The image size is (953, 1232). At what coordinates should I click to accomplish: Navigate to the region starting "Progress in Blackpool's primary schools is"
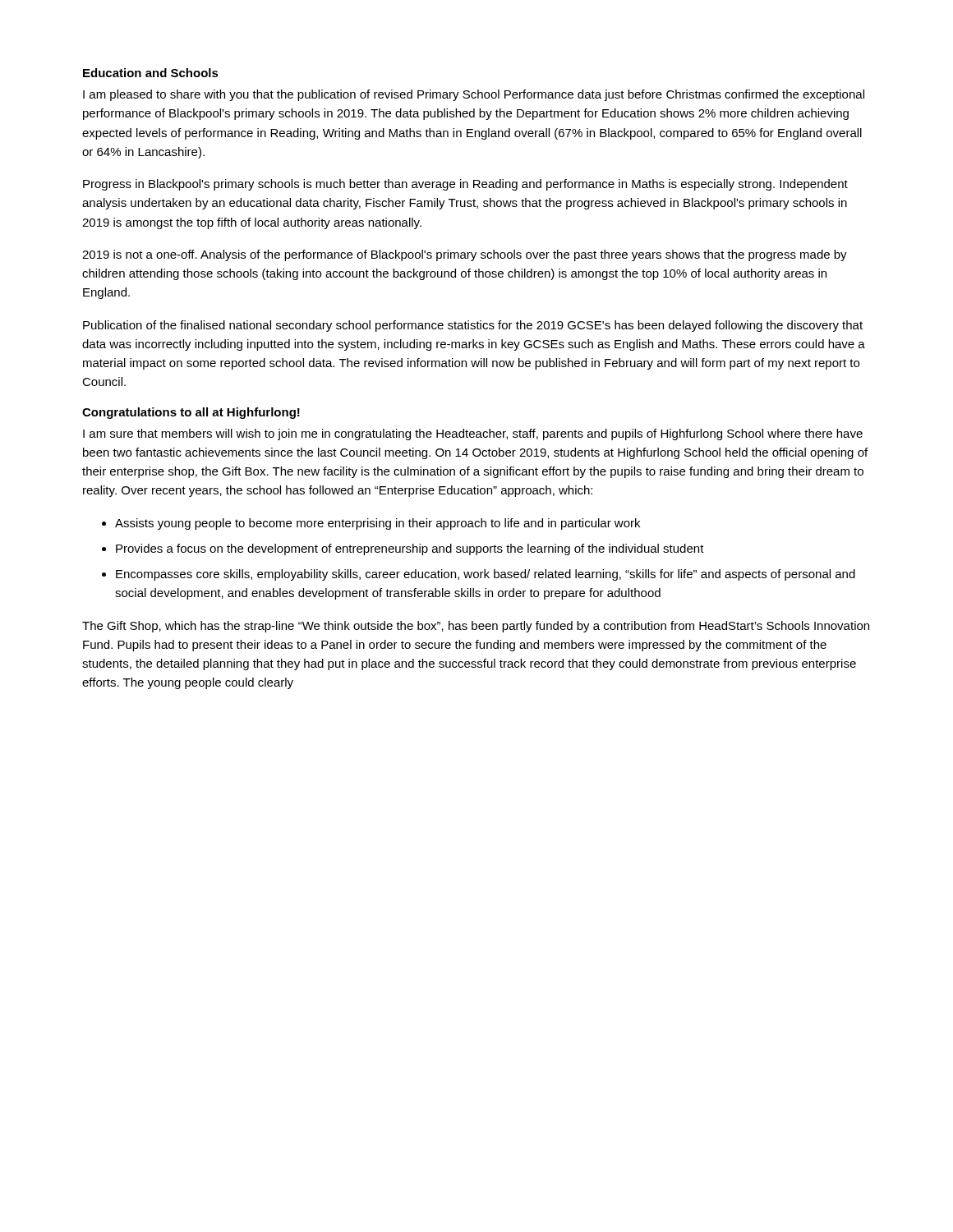pyautogui.click(x=465, y=203)
